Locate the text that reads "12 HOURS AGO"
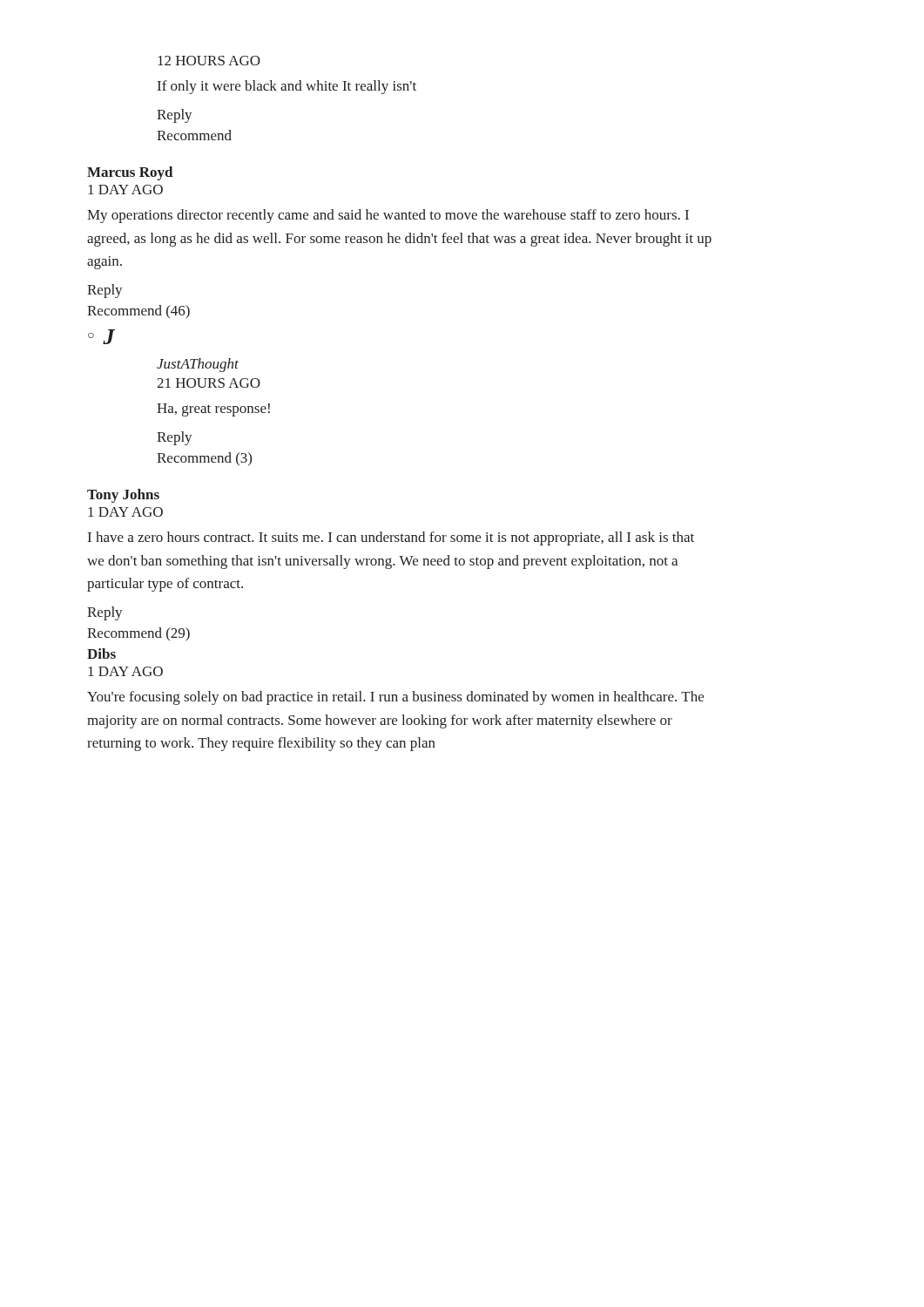924x1307 pixels. [x=209, y=61]
